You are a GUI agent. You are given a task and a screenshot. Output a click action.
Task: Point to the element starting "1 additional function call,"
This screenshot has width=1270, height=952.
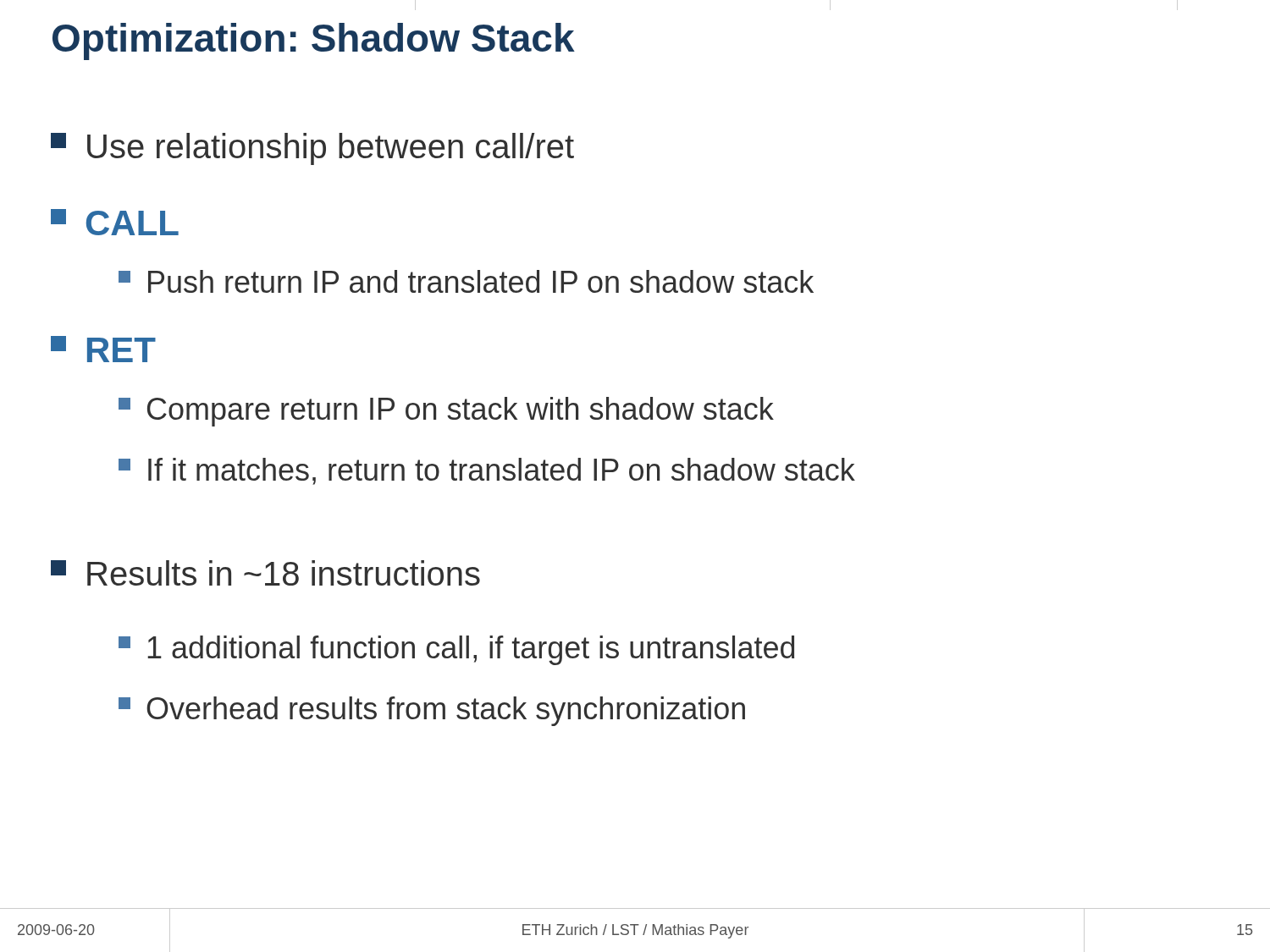point(457,648)
